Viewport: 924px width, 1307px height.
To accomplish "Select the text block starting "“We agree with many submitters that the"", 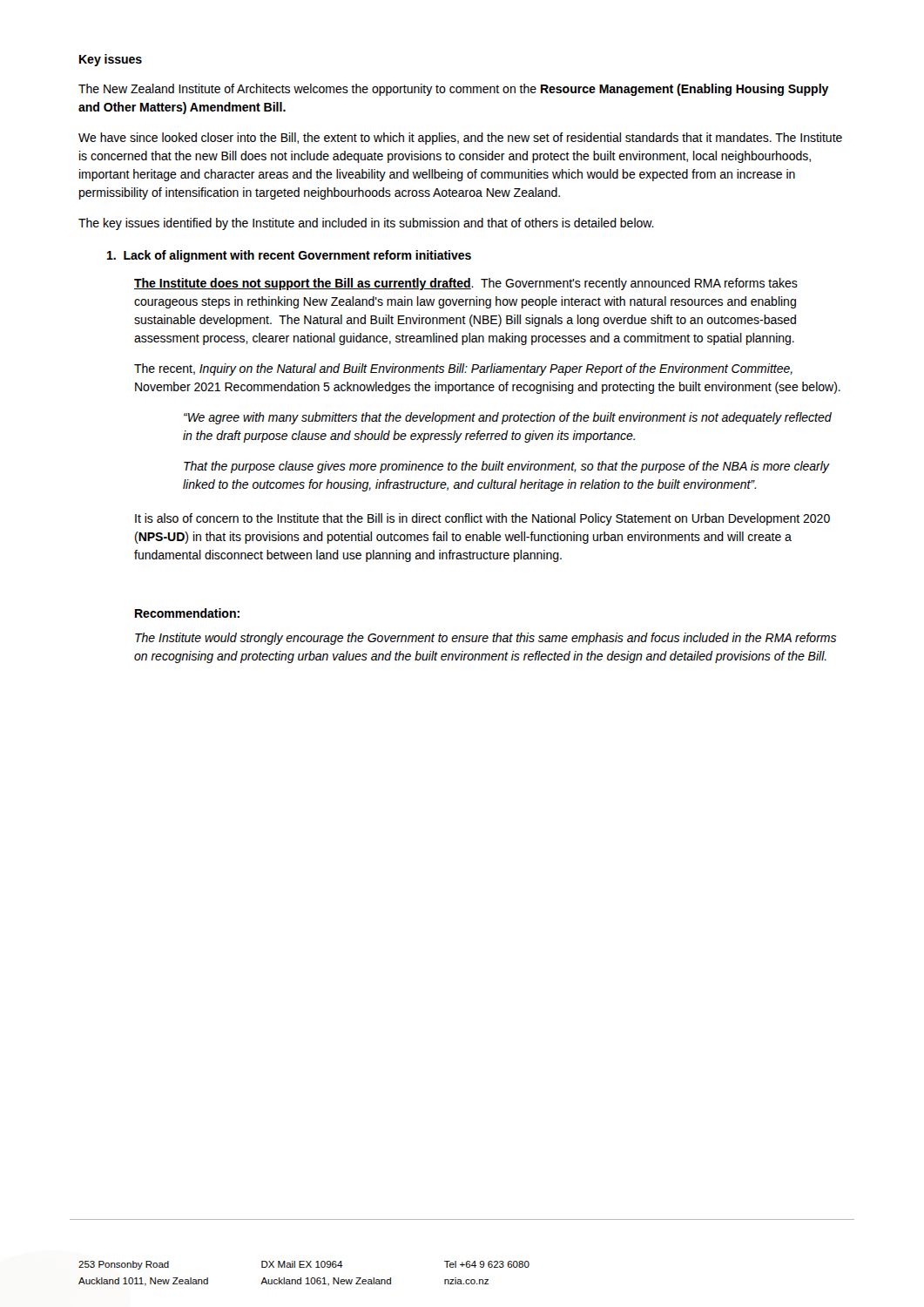I will coord(507,427).
